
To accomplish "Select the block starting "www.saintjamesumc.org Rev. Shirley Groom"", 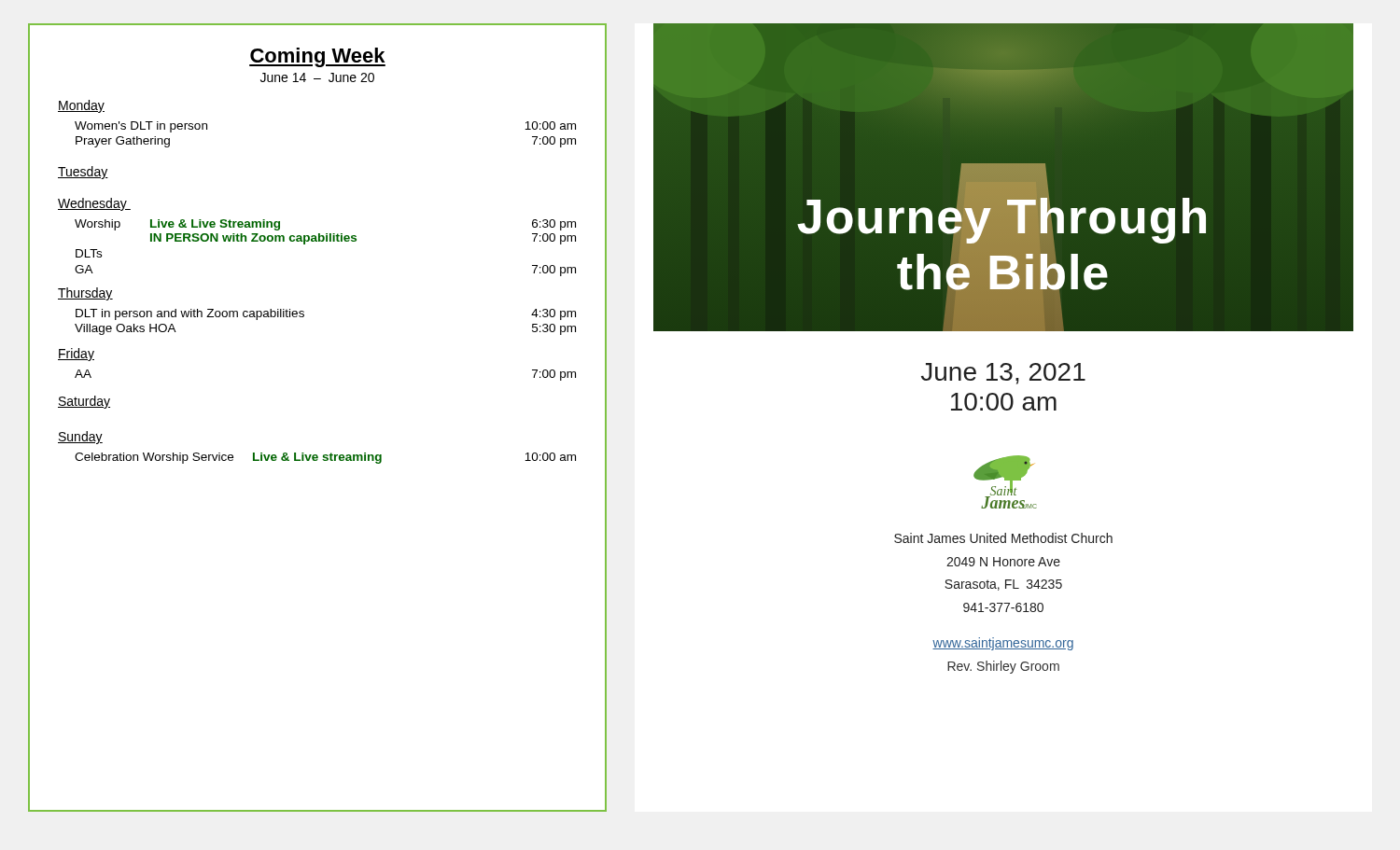I will [1003, 654].
